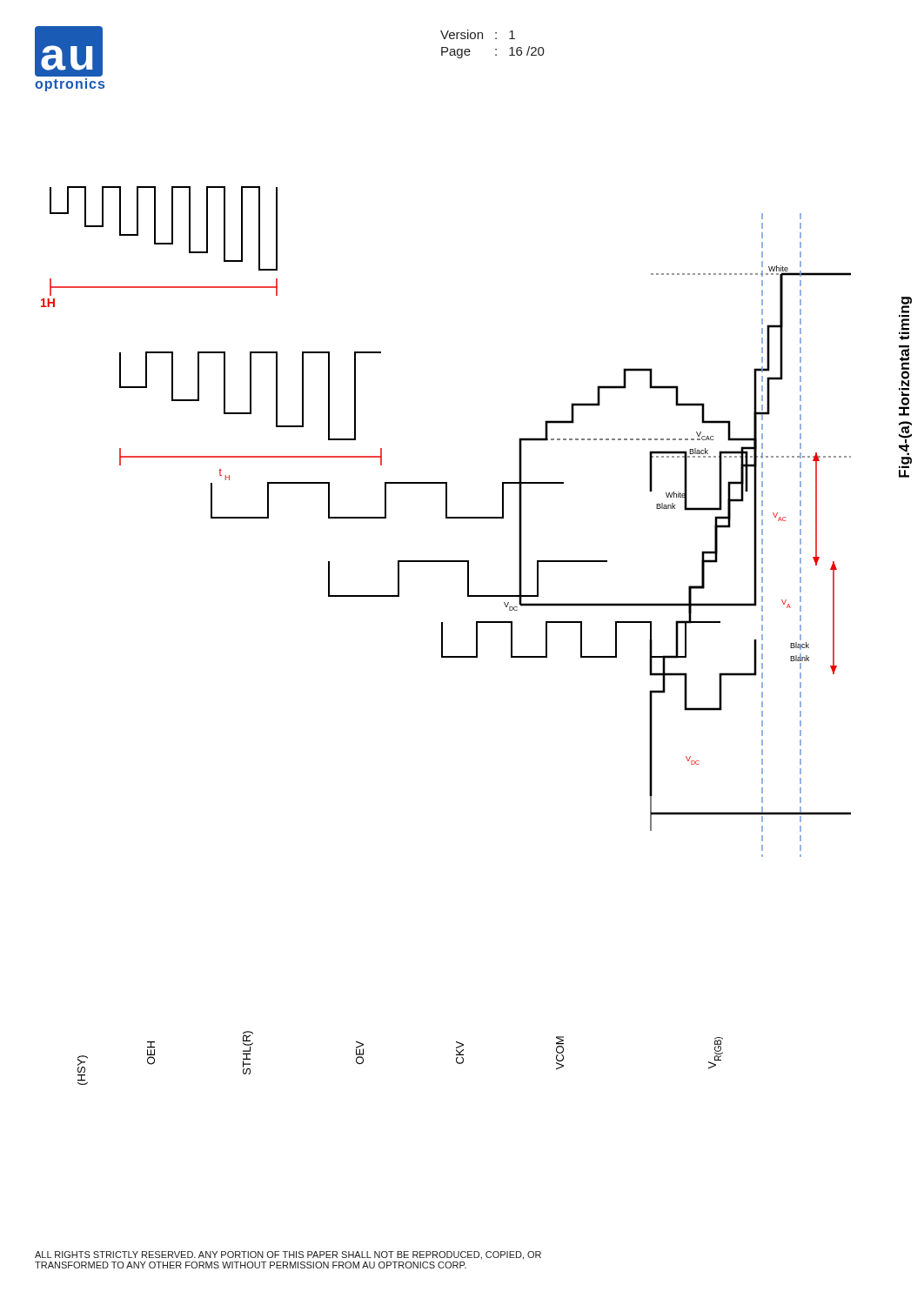
Task: Select the engineering diagram
Action: coord(451,622)
